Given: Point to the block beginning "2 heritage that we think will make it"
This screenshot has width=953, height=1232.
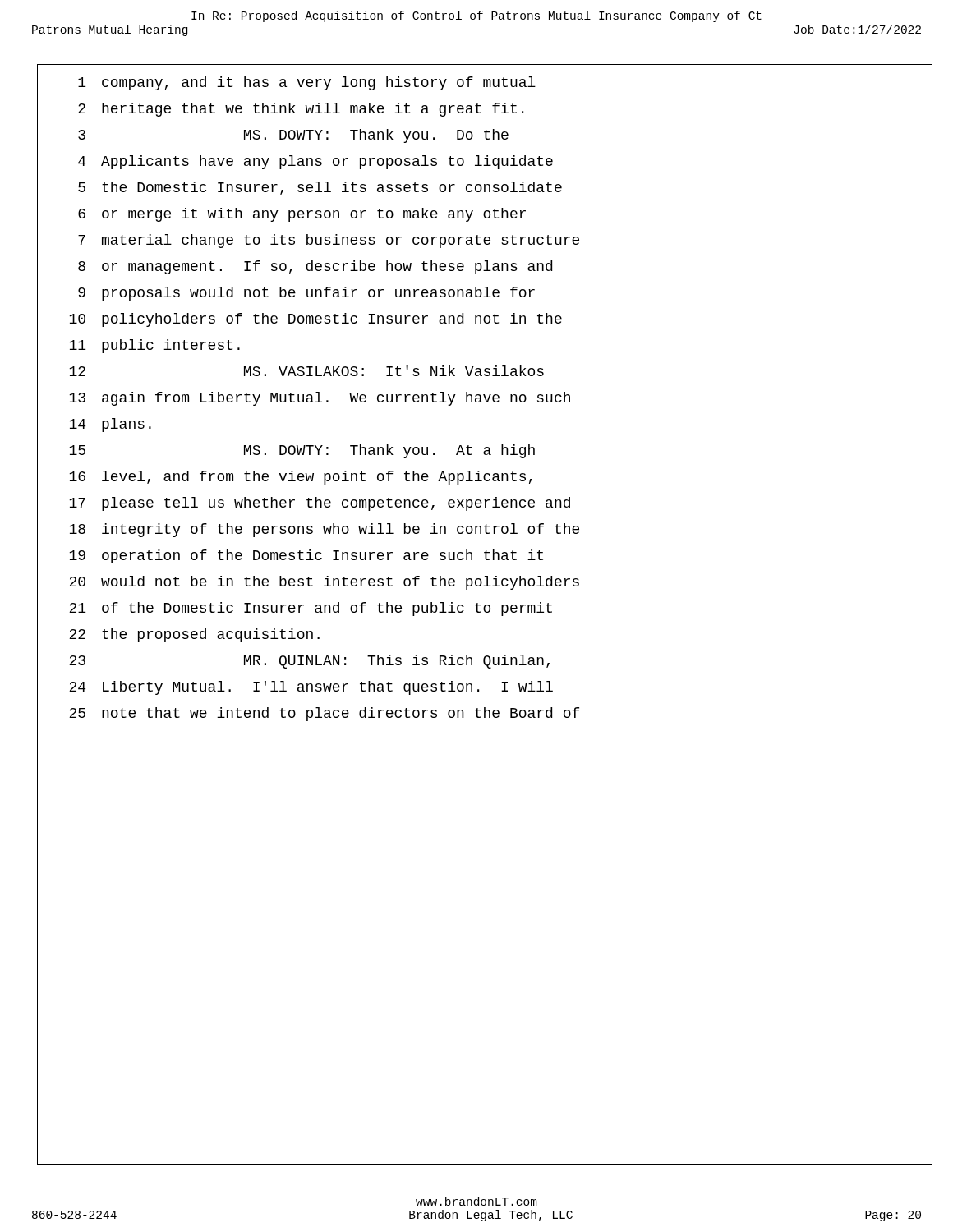Looking at the screenshot, I should (x=485, y=109).
